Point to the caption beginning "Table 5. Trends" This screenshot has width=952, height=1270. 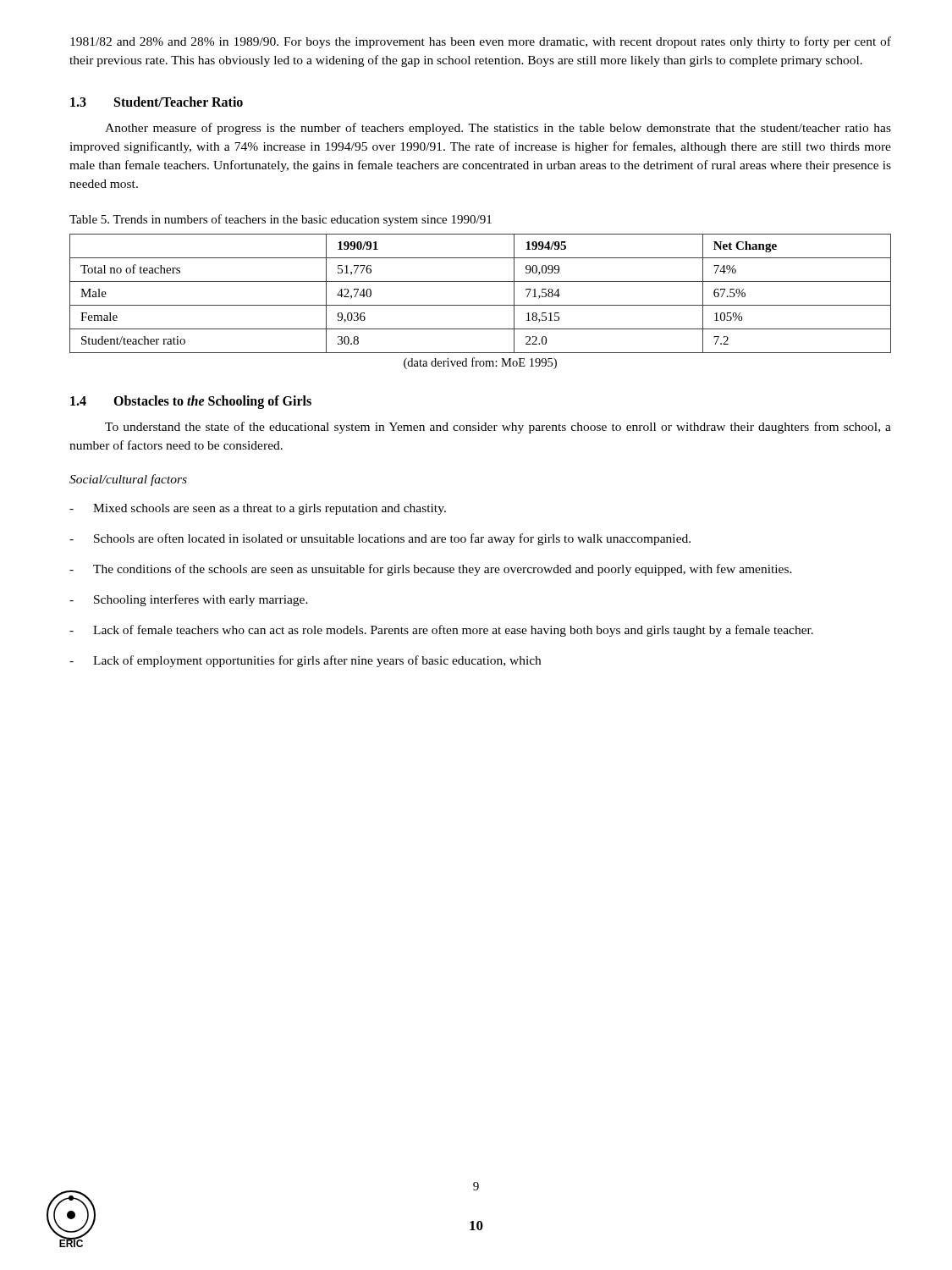(x=281, y=219)
